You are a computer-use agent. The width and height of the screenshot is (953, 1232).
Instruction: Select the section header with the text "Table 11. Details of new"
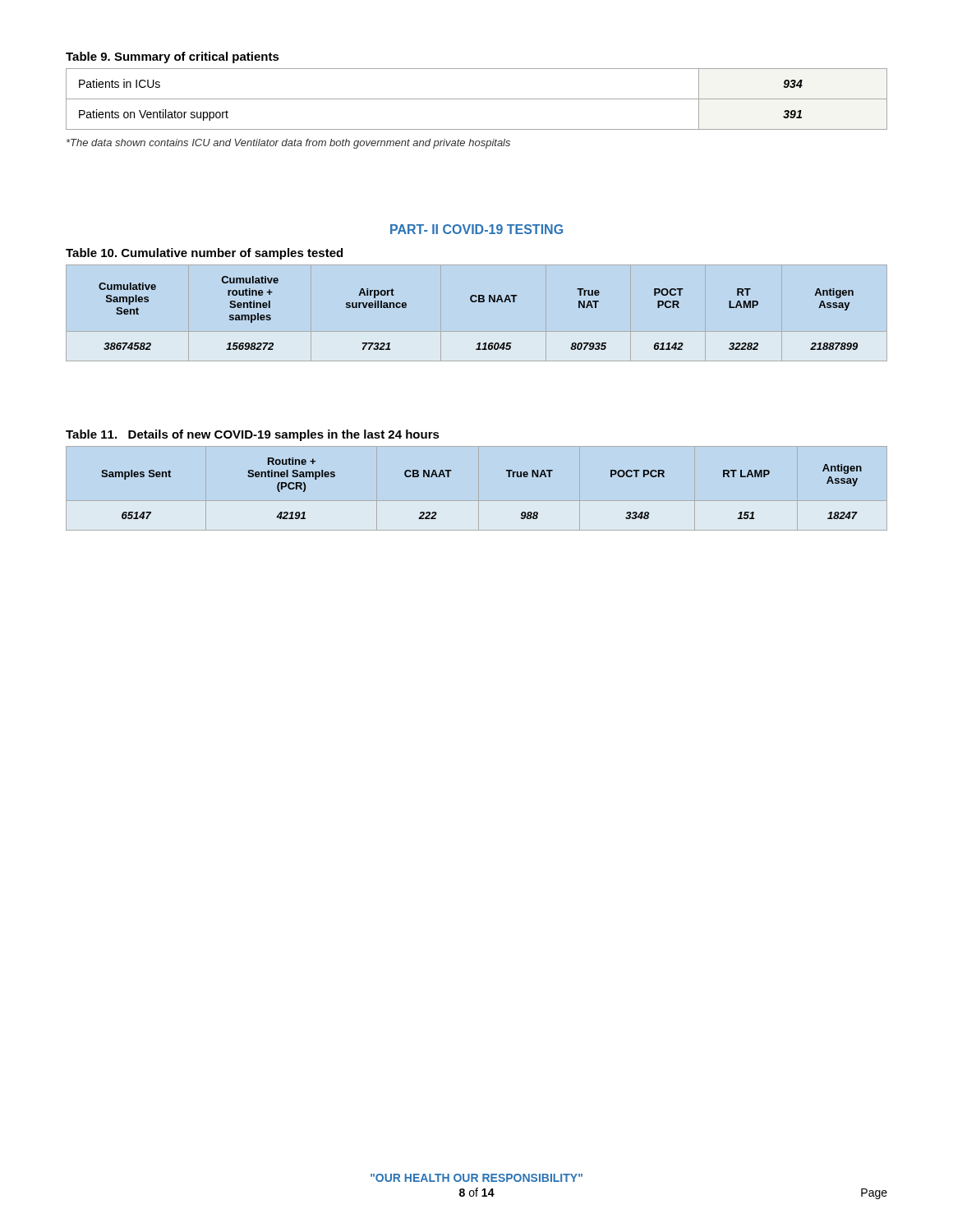(x=253, y=434)
